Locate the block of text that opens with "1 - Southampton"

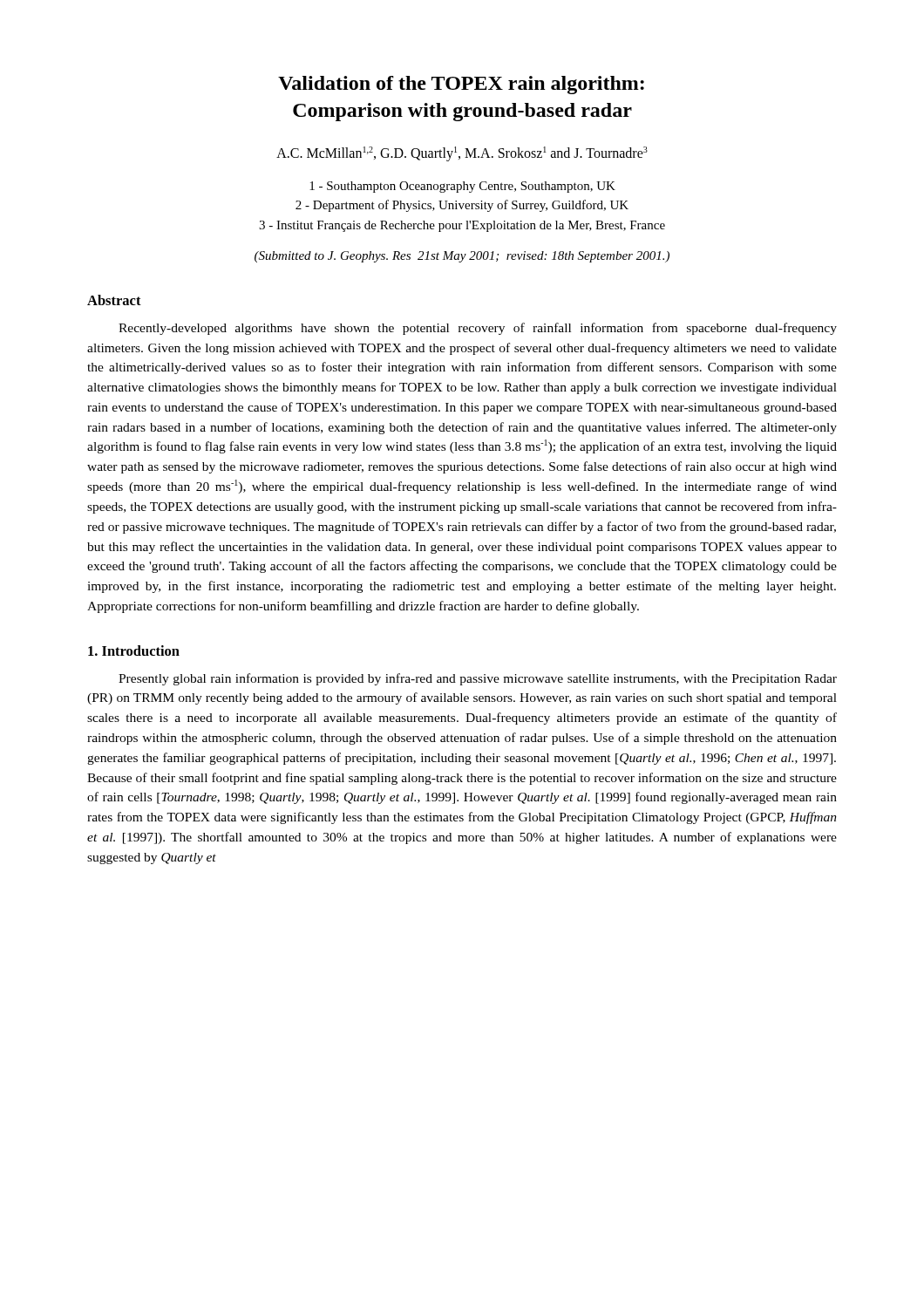(x=462, y=205)
